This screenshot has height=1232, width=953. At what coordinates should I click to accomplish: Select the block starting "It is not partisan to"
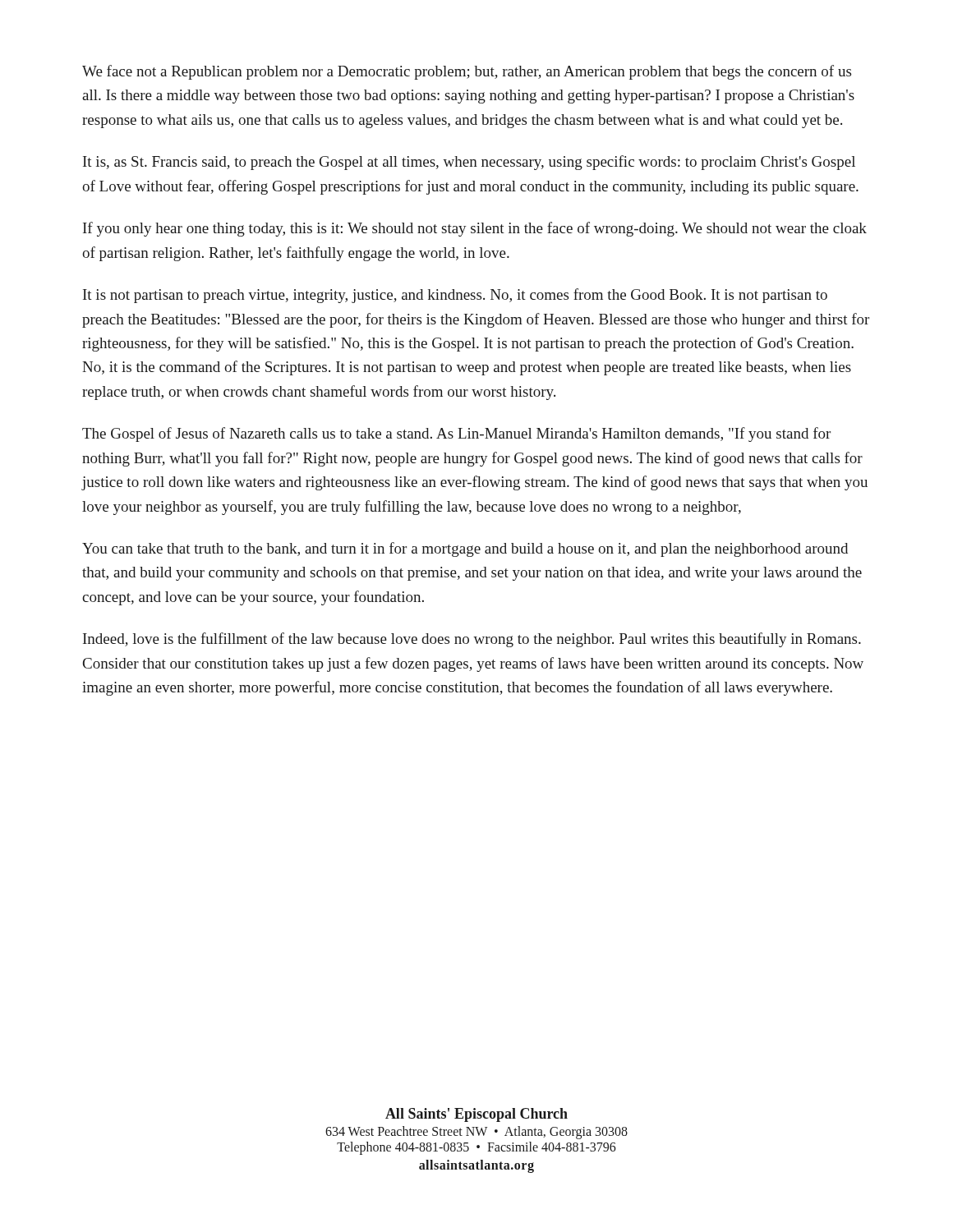coord(476,343)
